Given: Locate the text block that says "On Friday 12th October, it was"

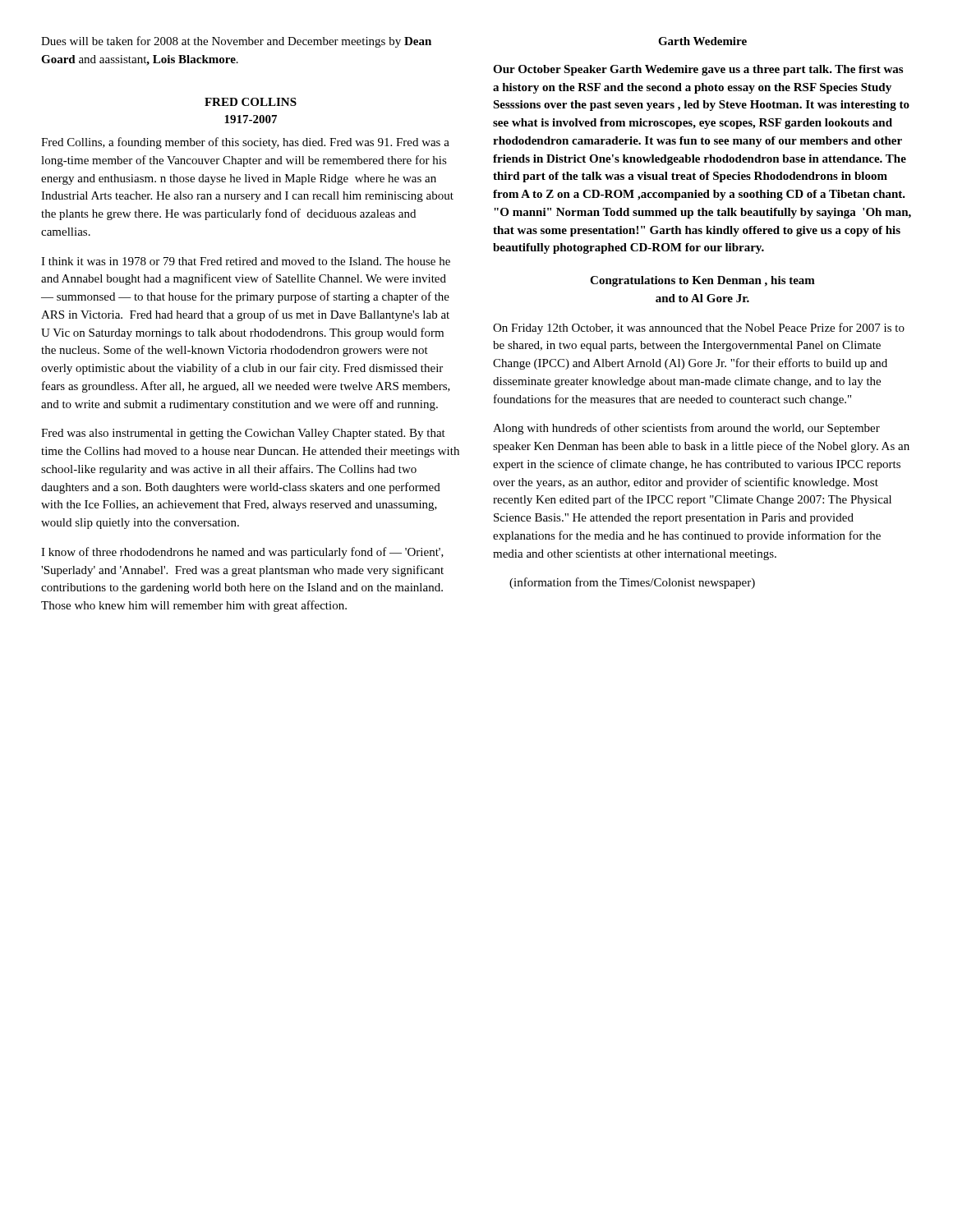Looking at the screenshot, I should (x=699, y=363).
